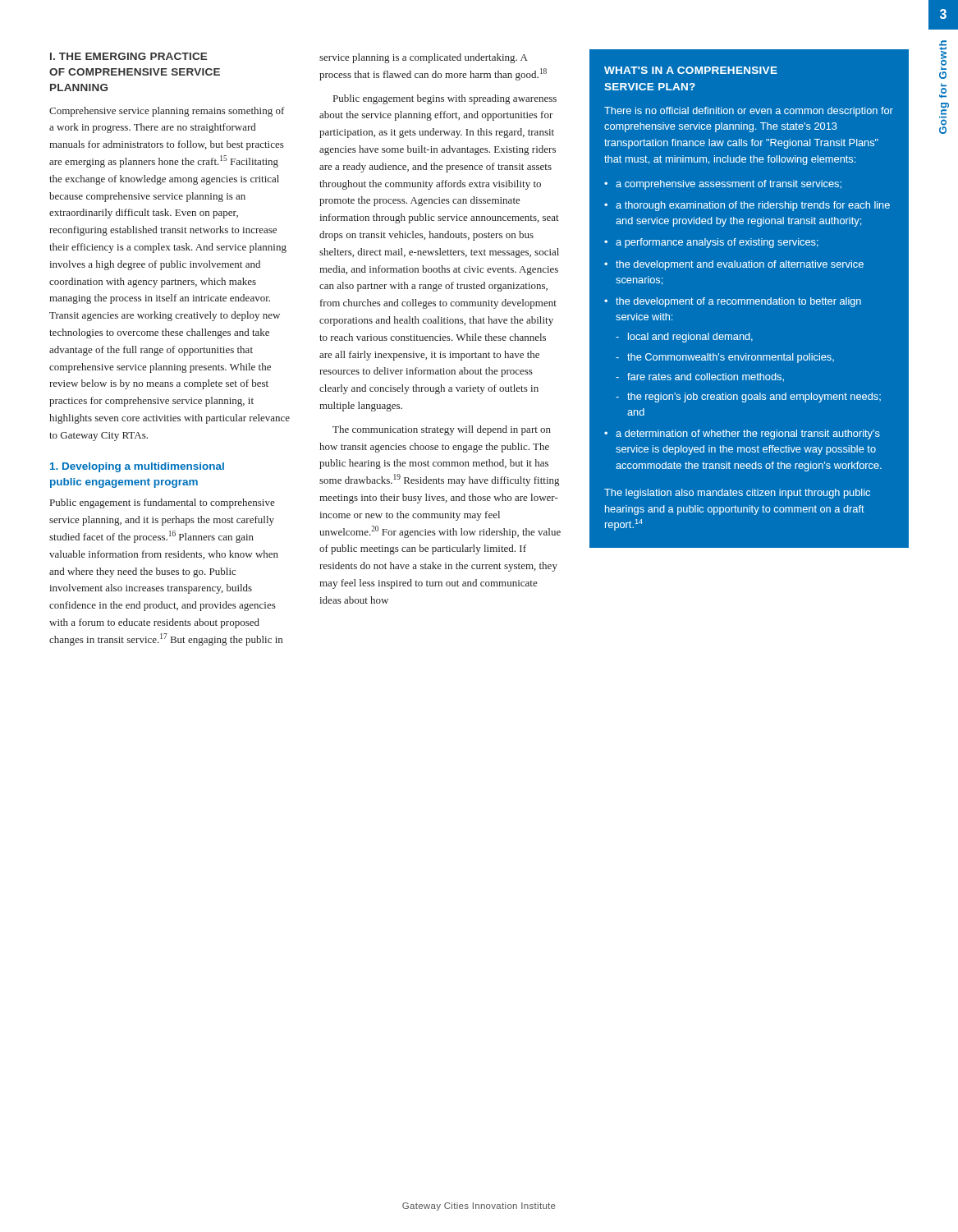The image size is (958, 1232).
Task: Locate the block of text that opens with "Comprehensive service planning remains something"
Action: (170, 273)
